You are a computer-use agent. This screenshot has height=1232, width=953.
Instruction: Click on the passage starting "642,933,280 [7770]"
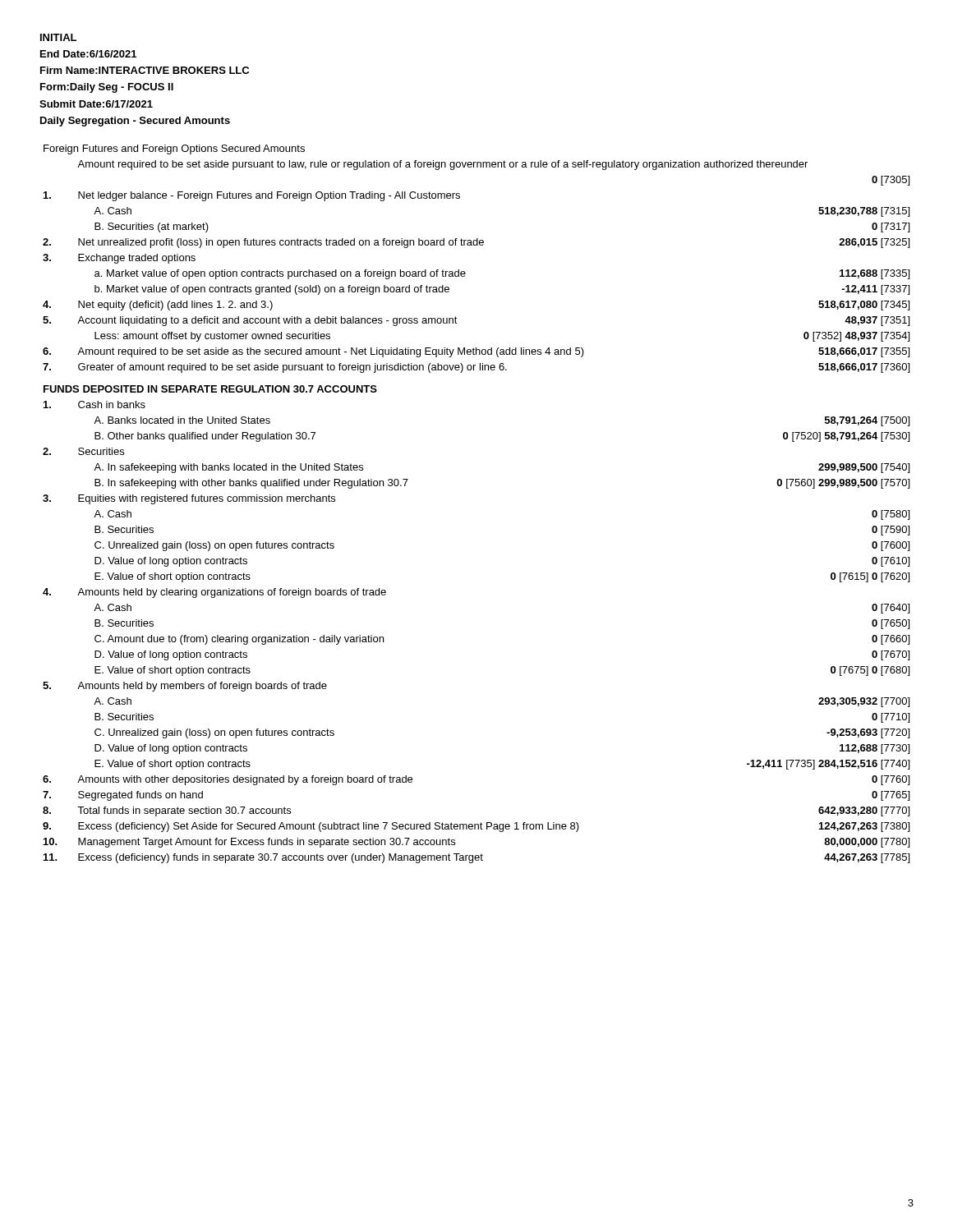point(864,810)
